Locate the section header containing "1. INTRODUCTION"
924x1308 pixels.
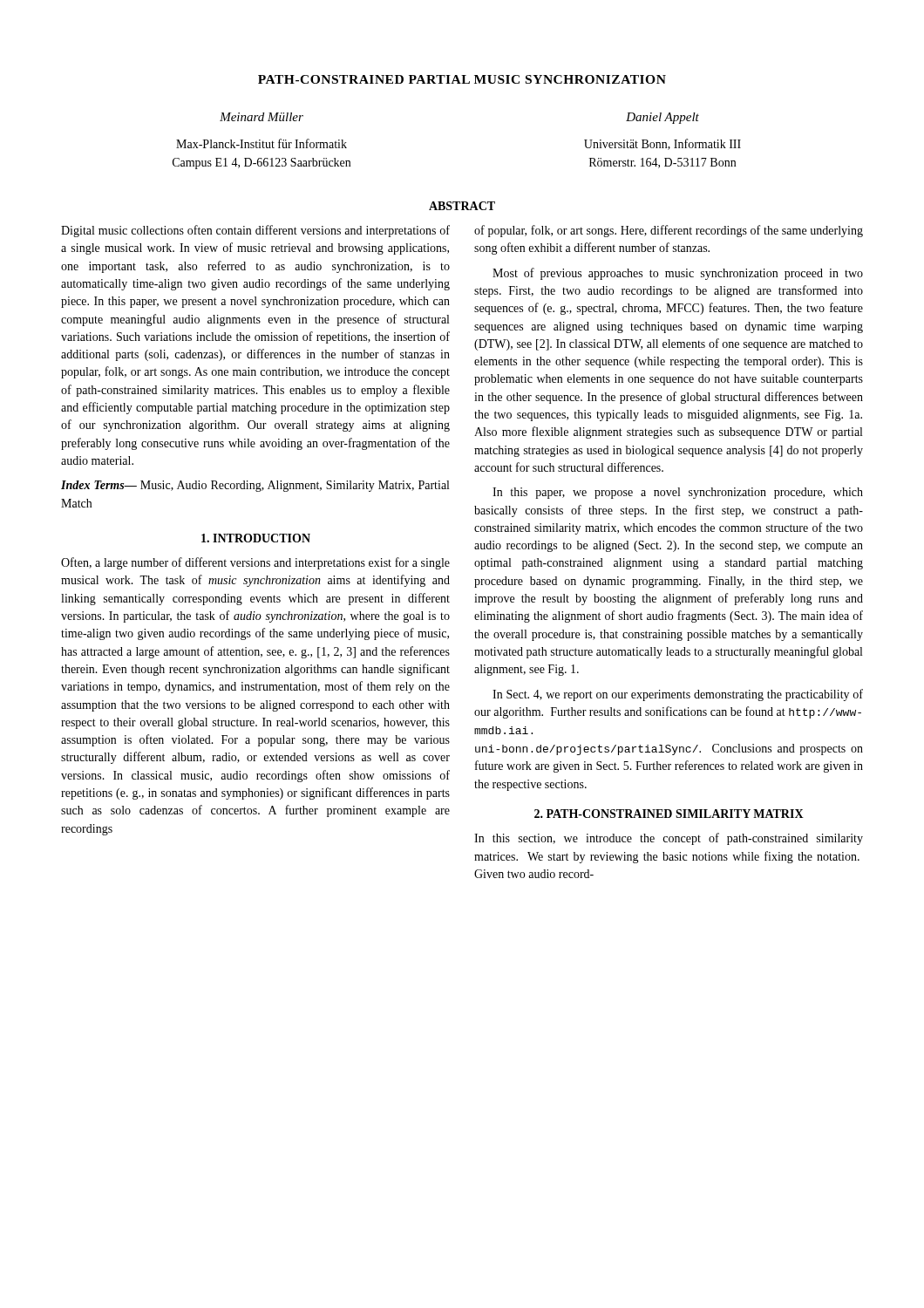coord(255,538)
